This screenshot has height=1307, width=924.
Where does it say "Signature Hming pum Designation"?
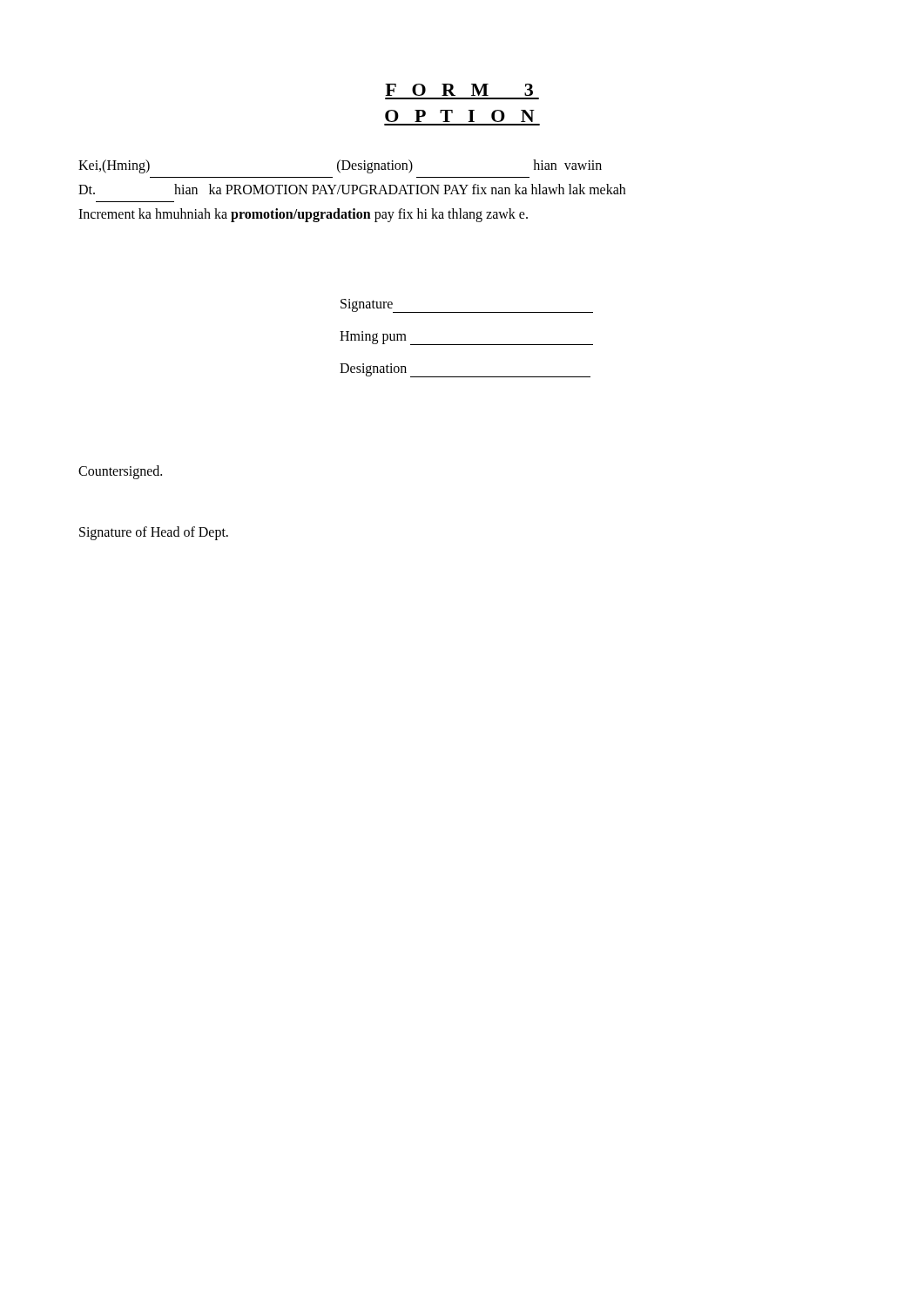(x=593, y=336)
